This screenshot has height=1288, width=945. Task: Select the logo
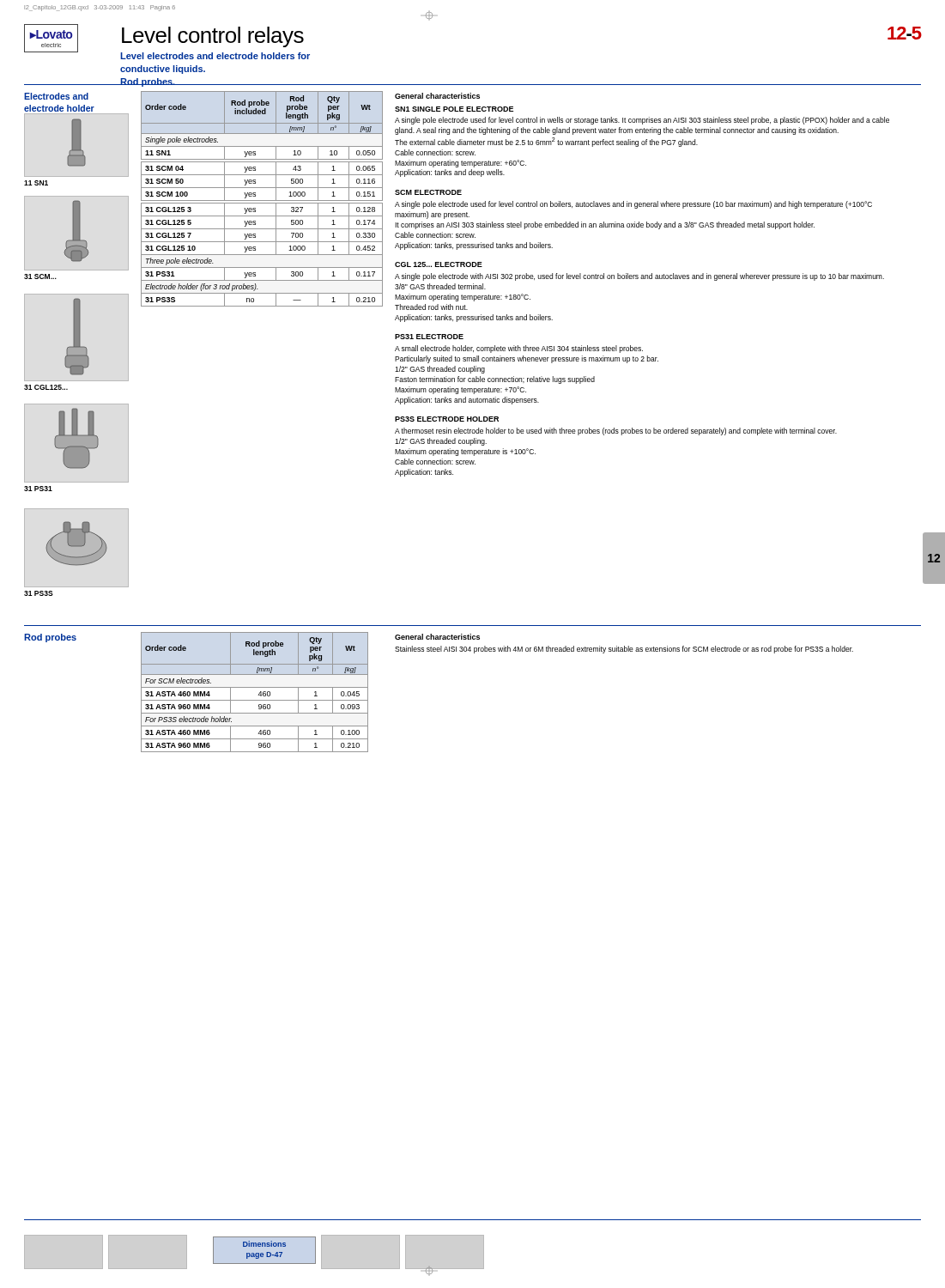(x=63, y=38)
